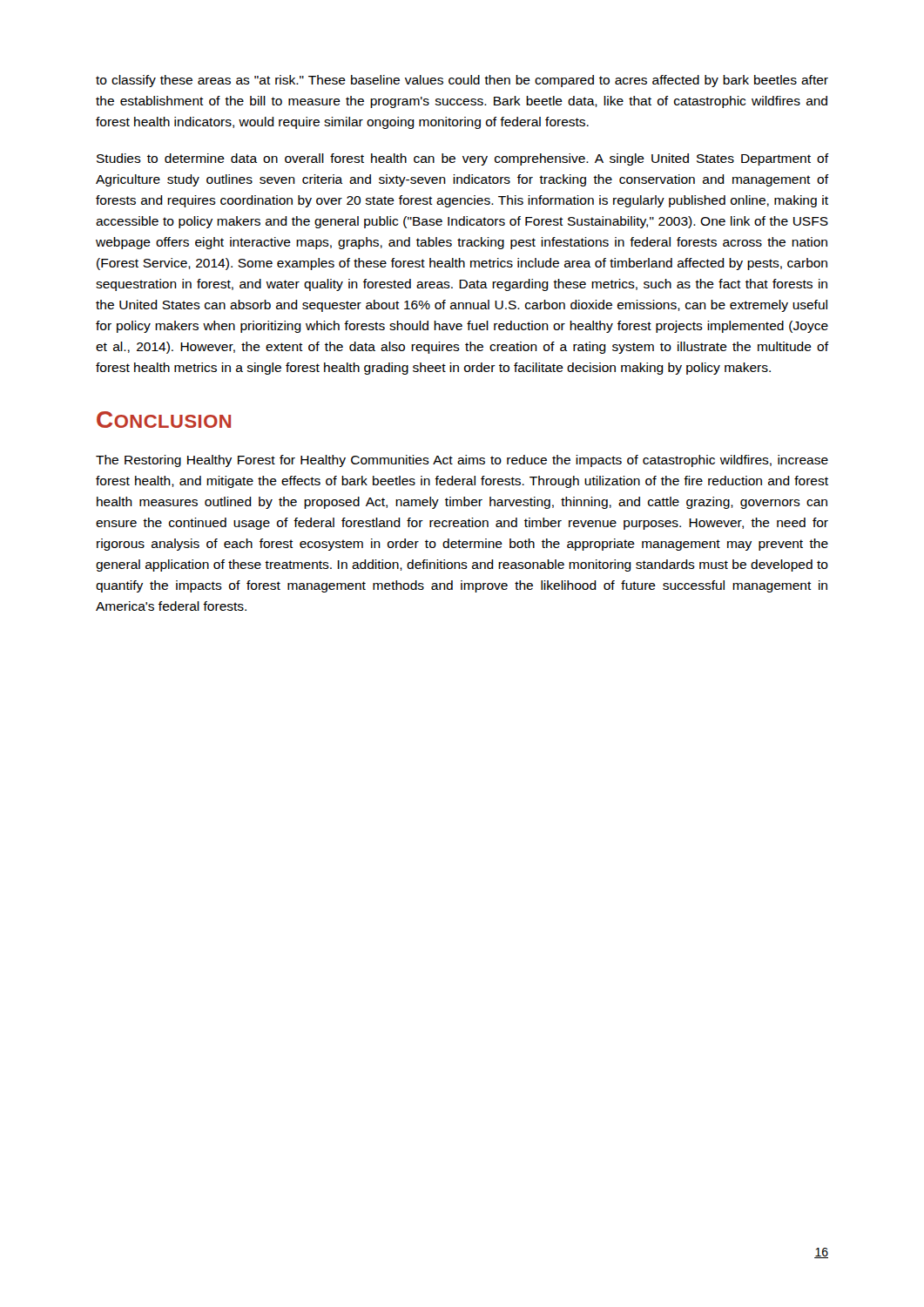
Task: Where is the passage that starts "The Restoring Healthy Forest for"?
Action: click(462, 533)
